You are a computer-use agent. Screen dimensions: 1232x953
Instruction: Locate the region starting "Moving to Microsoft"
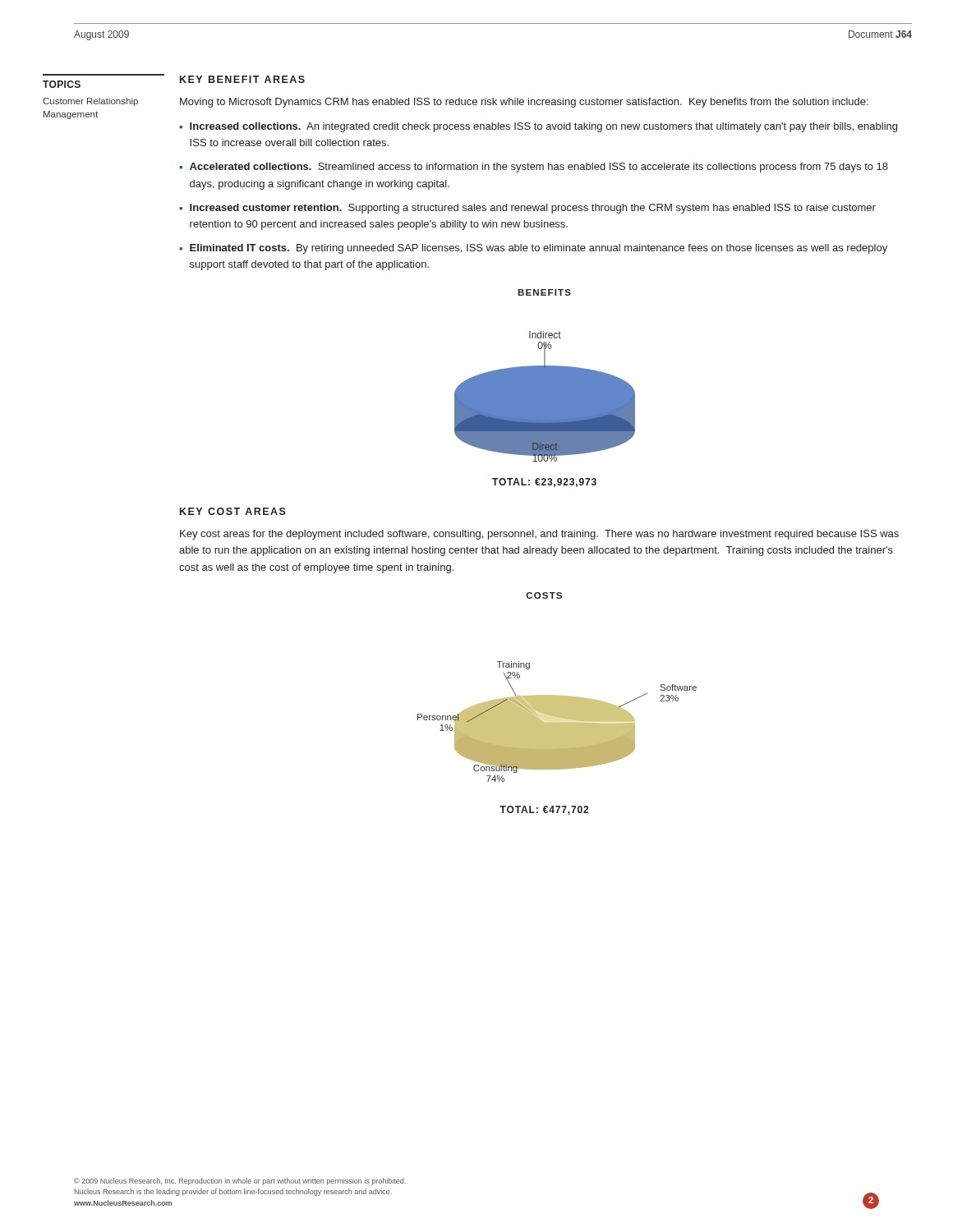524,101
